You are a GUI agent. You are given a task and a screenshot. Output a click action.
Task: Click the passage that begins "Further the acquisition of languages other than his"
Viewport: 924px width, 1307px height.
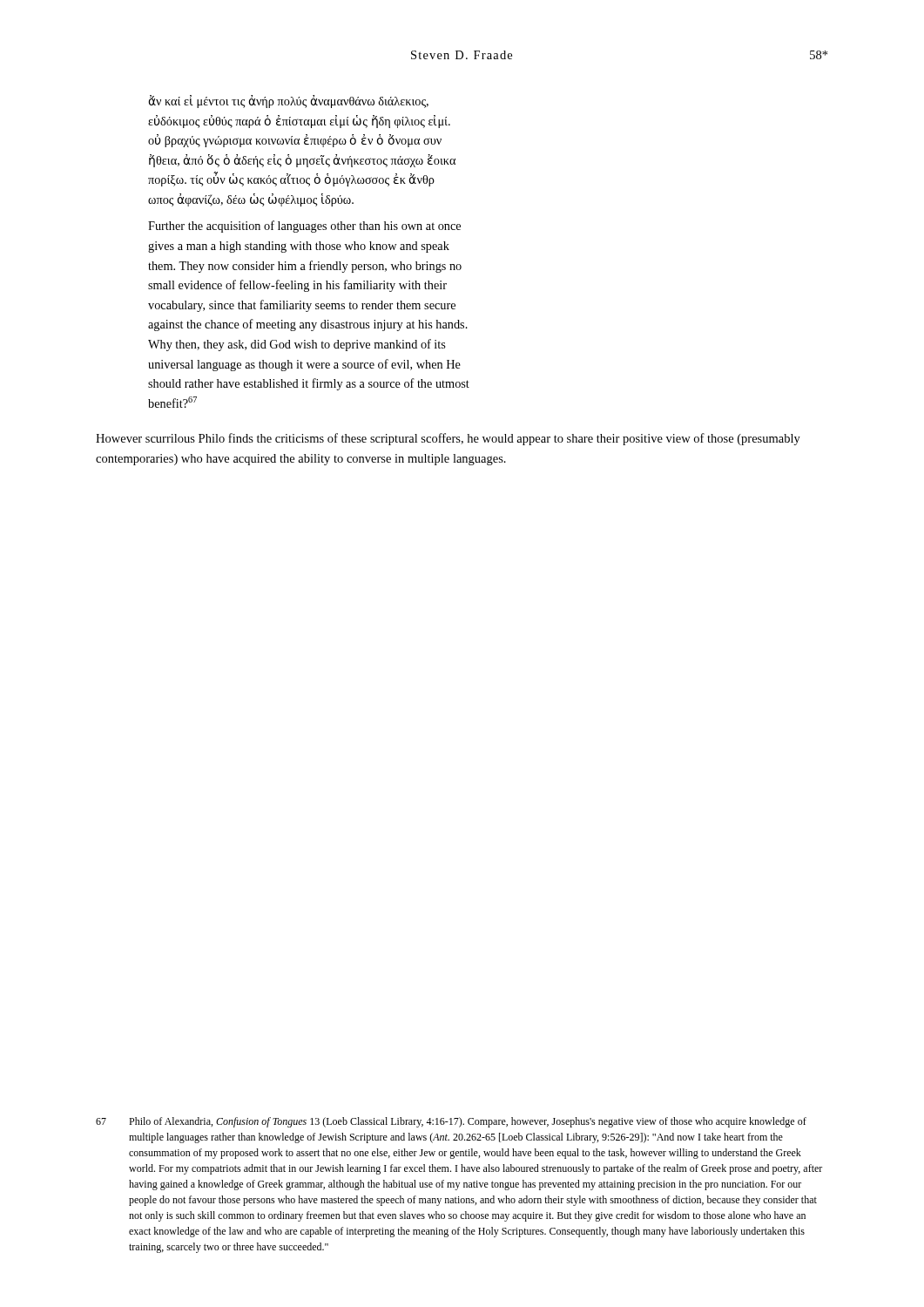pyautogui.click(x=309, y=315)
